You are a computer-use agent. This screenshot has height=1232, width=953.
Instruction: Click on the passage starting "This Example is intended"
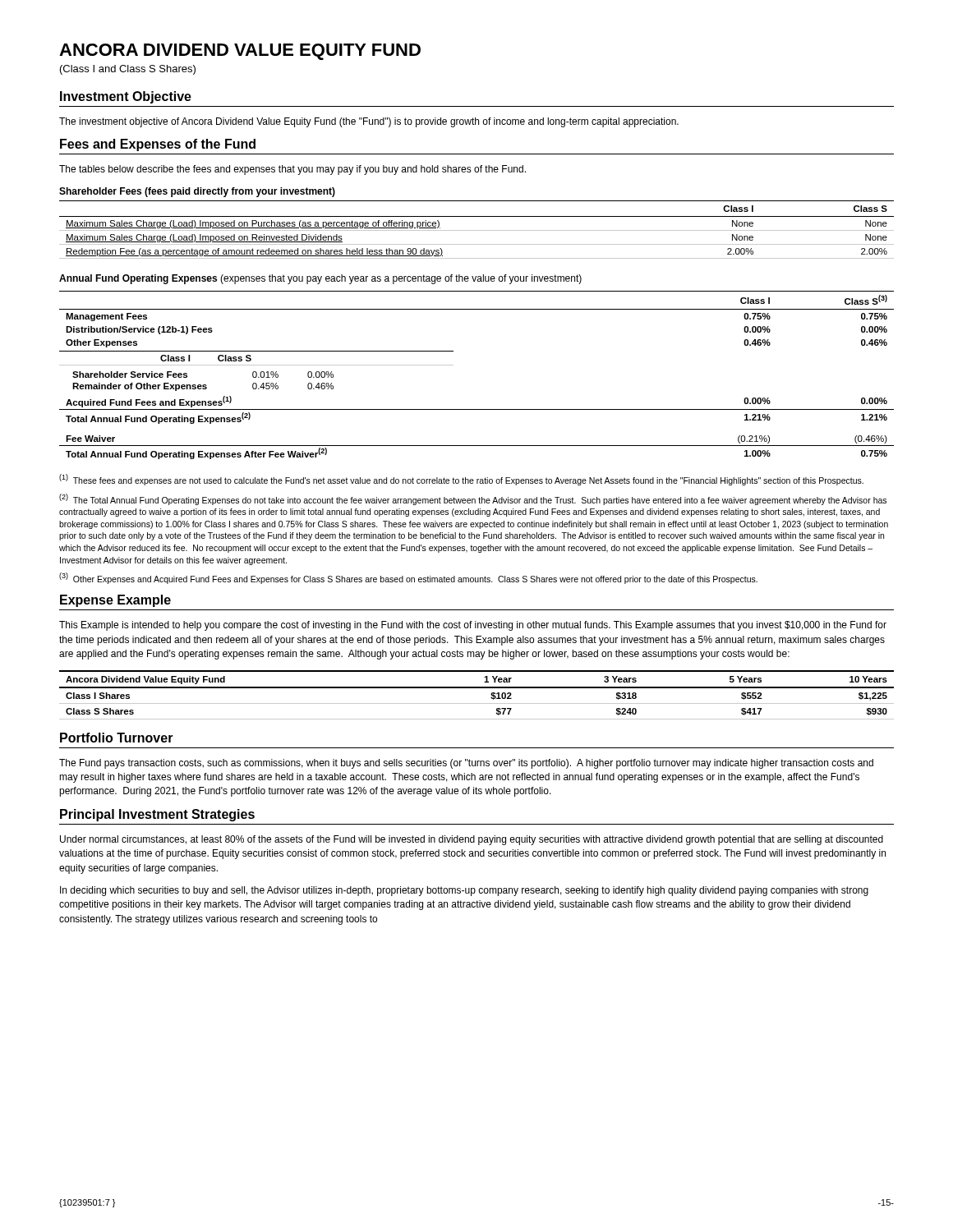click(473, 640)
